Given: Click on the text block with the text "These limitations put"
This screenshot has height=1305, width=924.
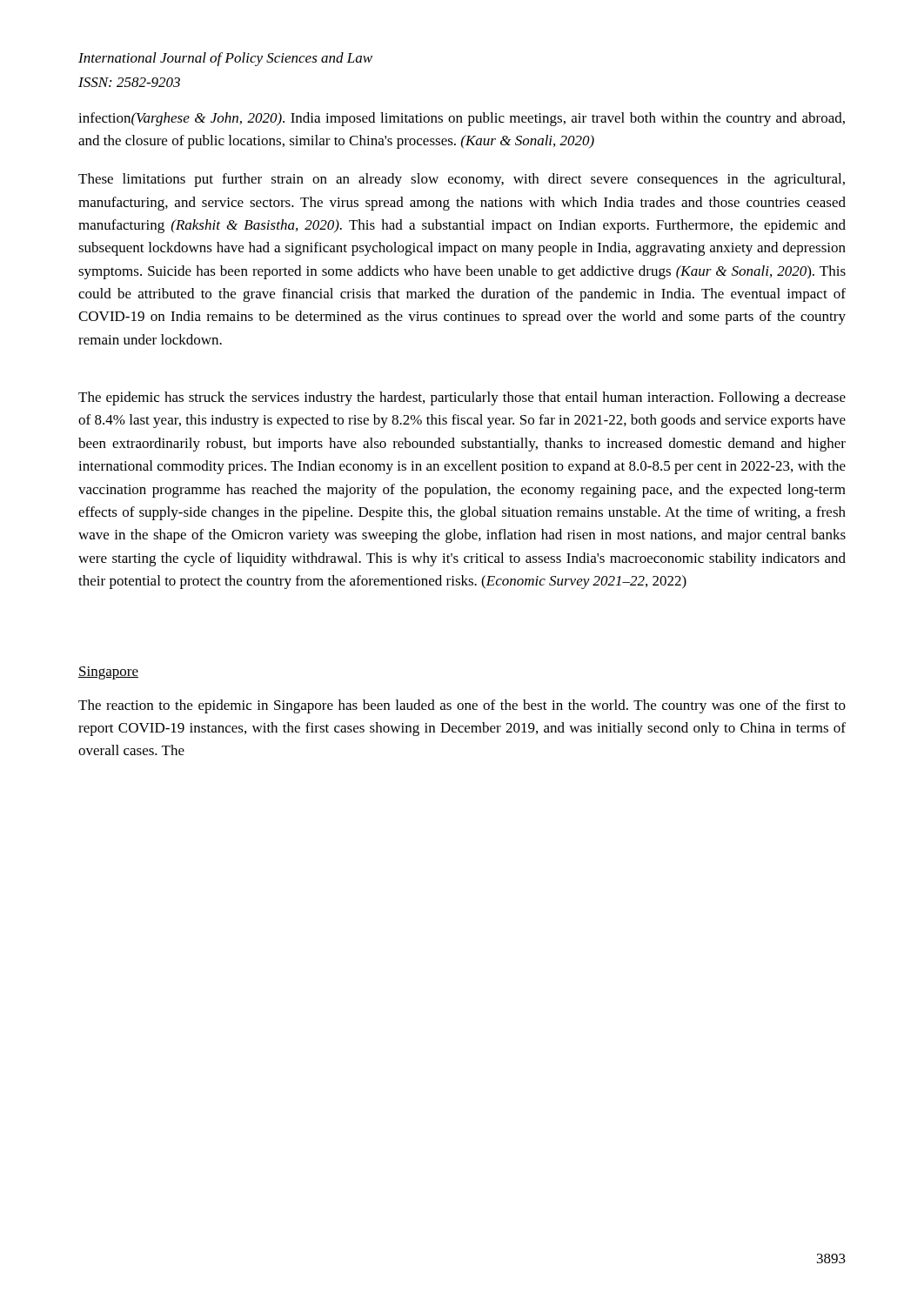Looking at the screenshot, I should click(x=462, y=260).
